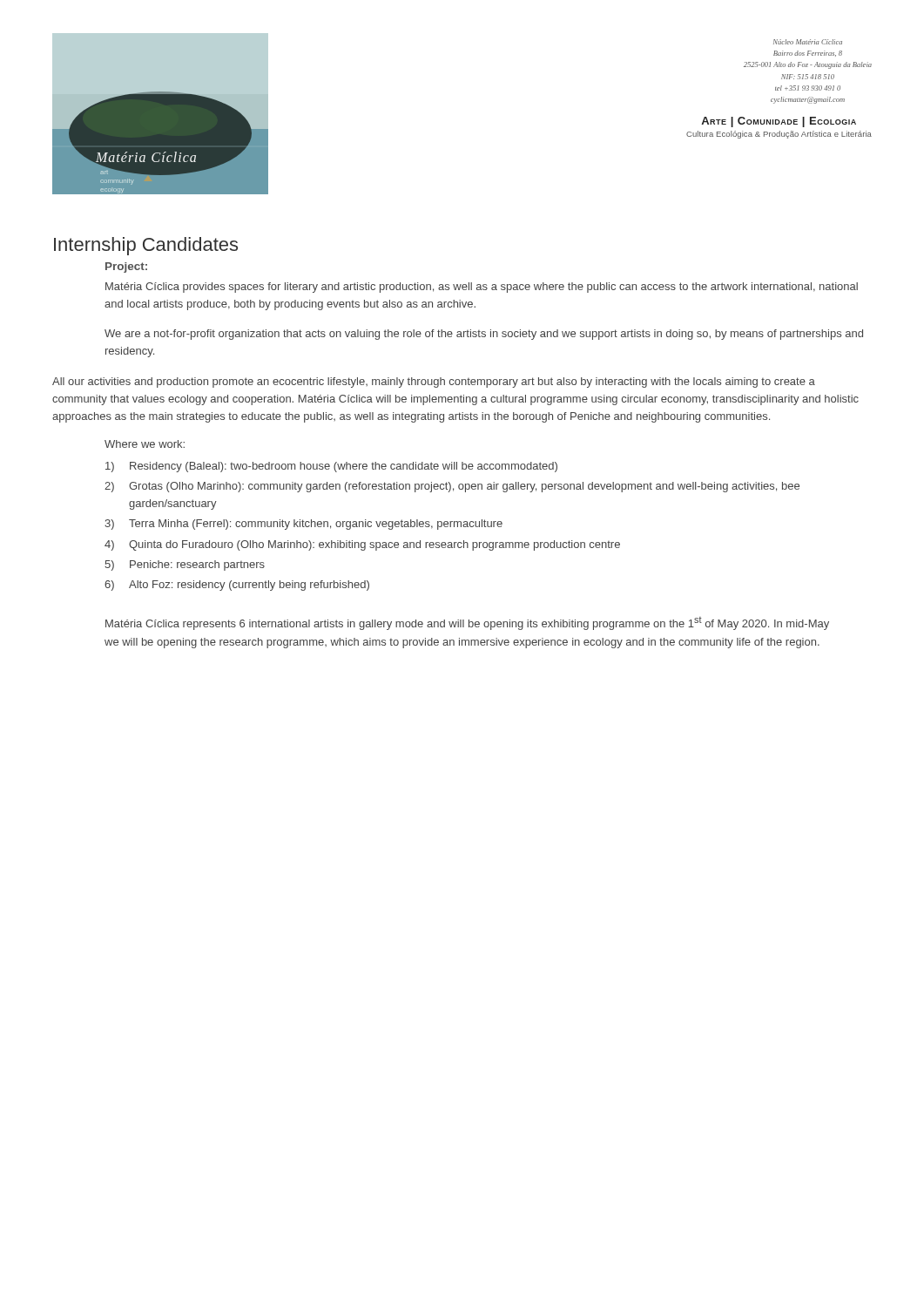Locate the block of text that opens with "All our activities and production promote an"
Viewport: 924px width, 1307px height.
(456, 398)
